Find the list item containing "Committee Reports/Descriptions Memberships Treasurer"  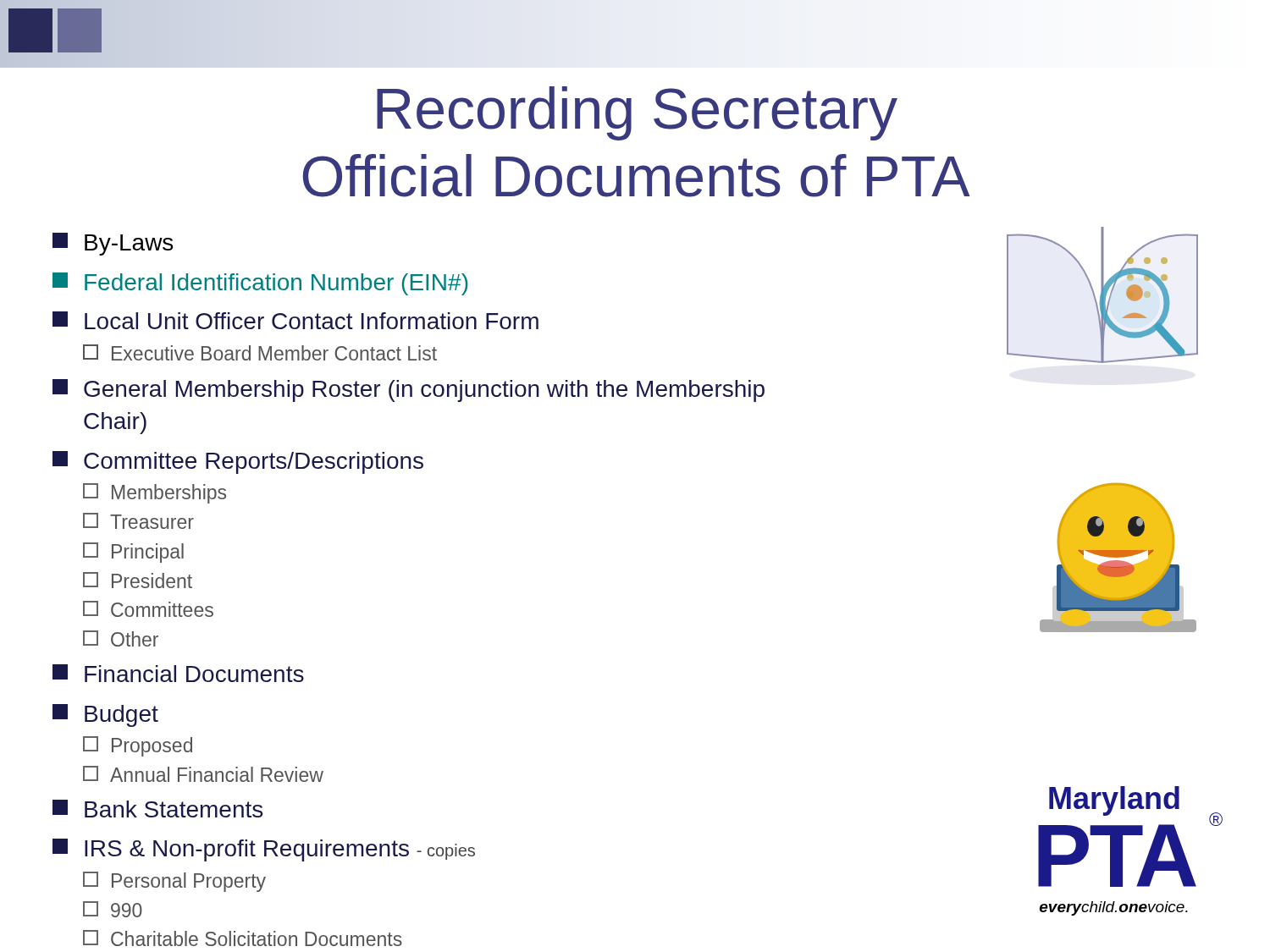238,462
